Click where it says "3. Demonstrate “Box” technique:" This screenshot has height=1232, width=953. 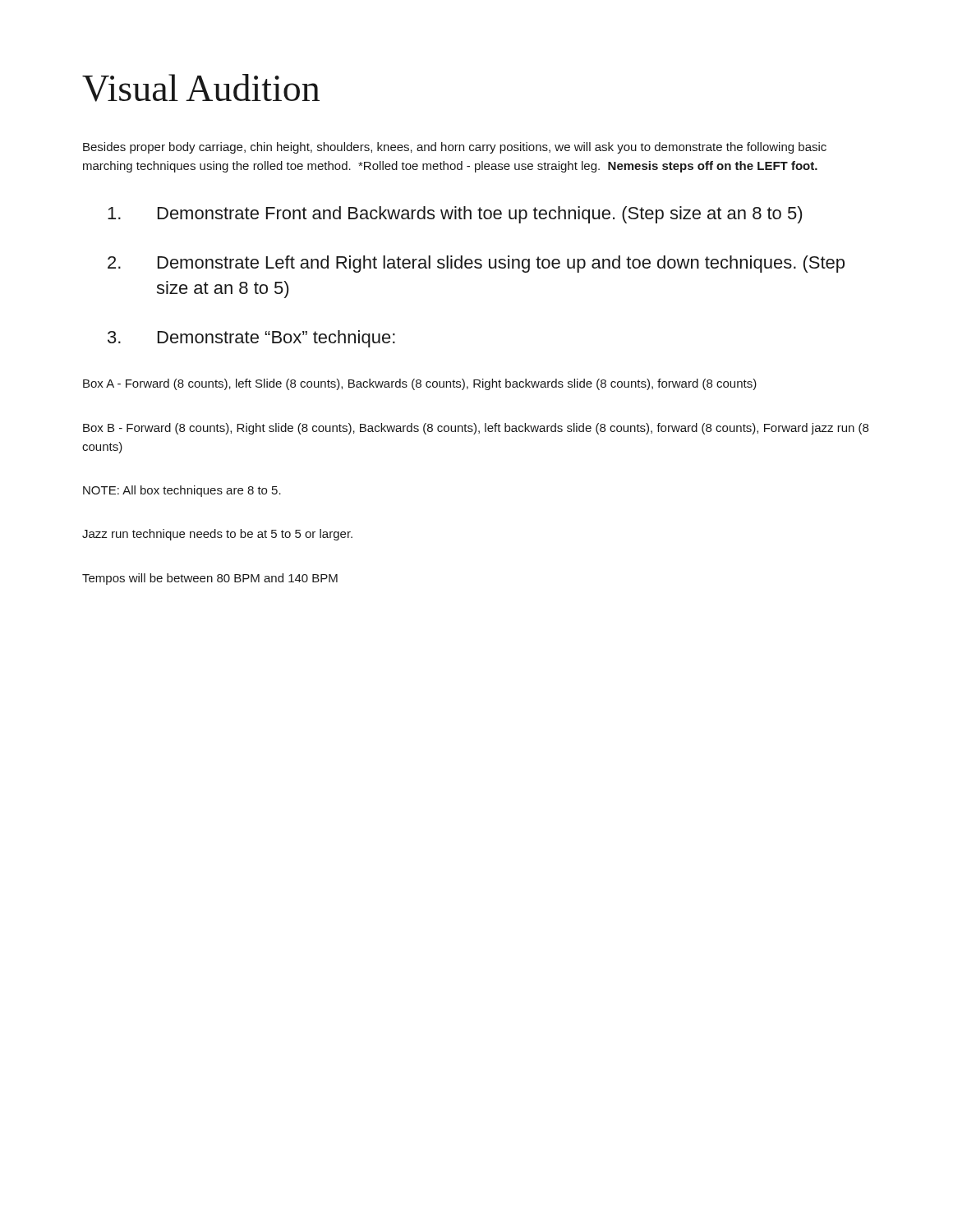click(x=251, y=338)
